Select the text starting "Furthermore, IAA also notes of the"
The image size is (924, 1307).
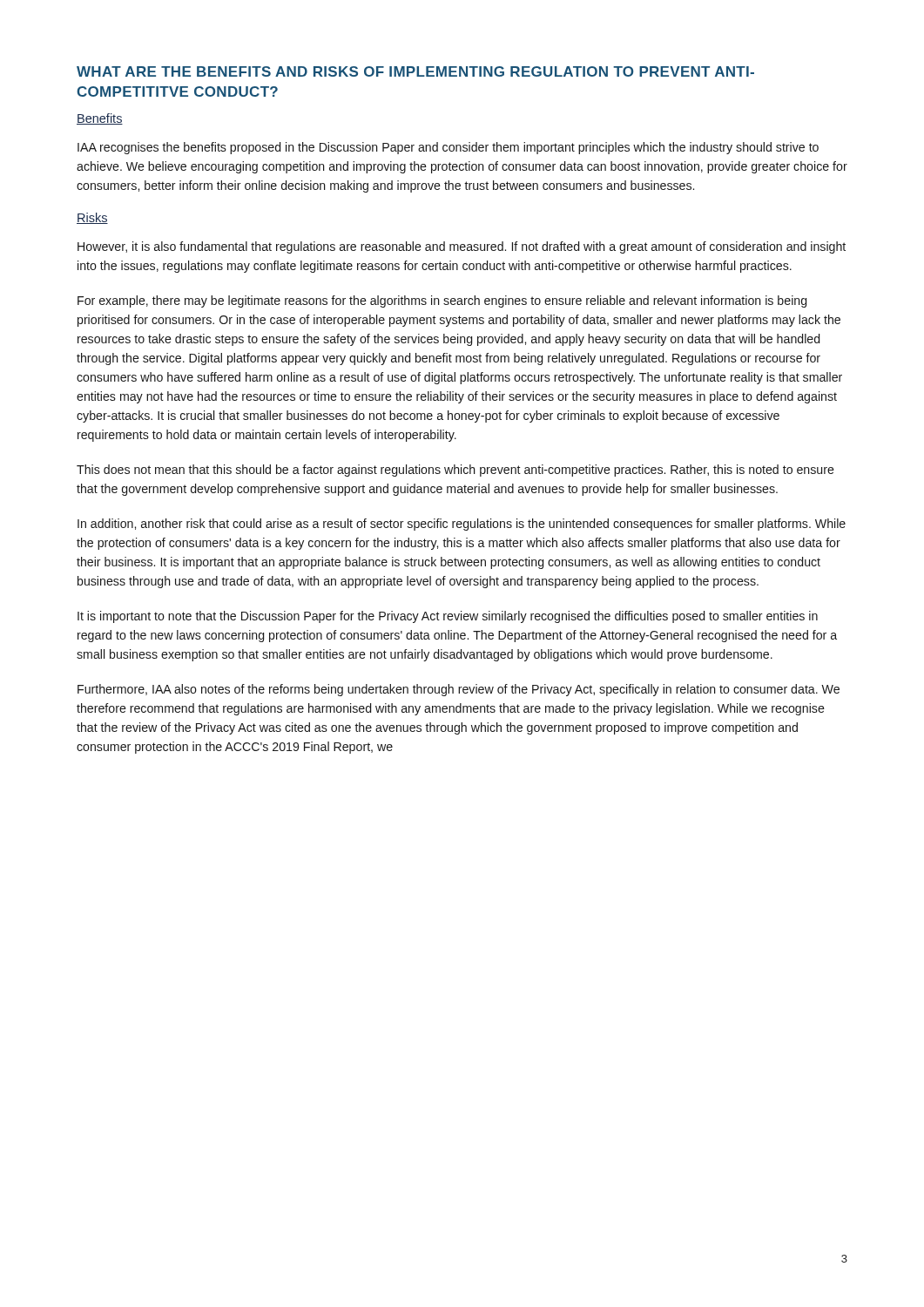[458, 718]
